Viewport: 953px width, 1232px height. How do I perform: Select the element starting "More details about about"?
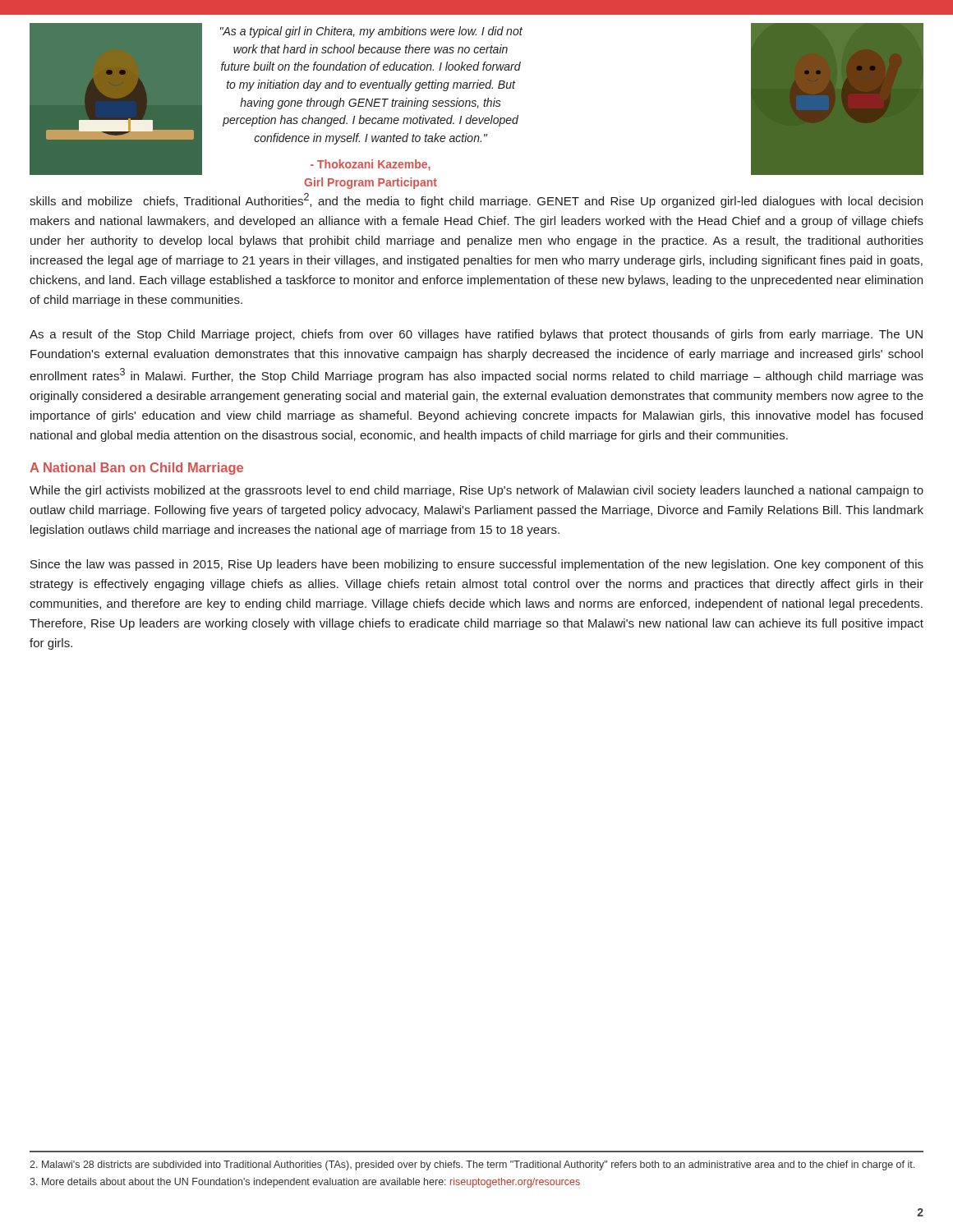[x=305, y=1182]
